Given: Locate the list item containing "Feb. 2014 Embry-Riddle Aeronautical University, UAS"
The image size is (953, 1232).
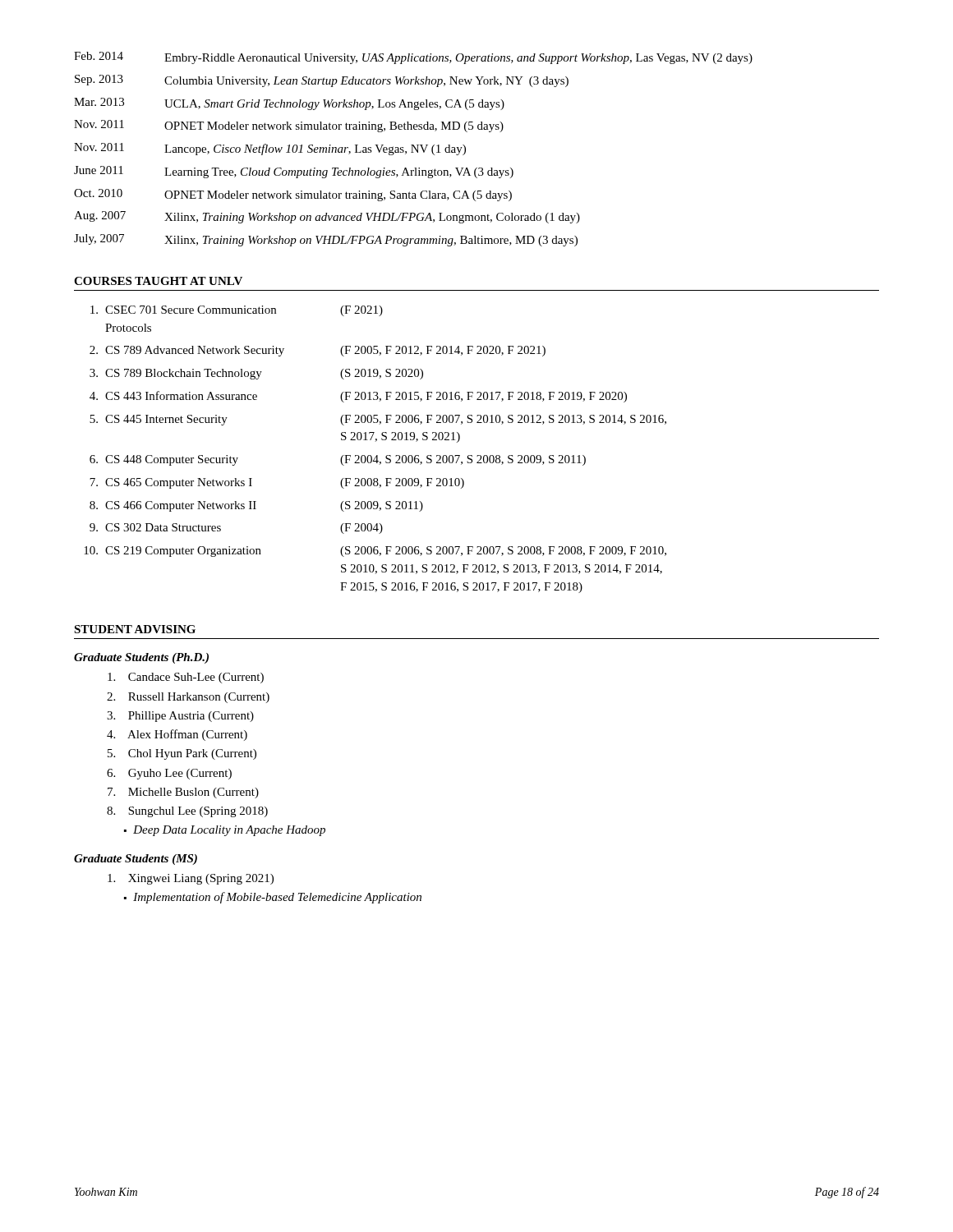Looking at the screenshot, I should coord(476,58).
